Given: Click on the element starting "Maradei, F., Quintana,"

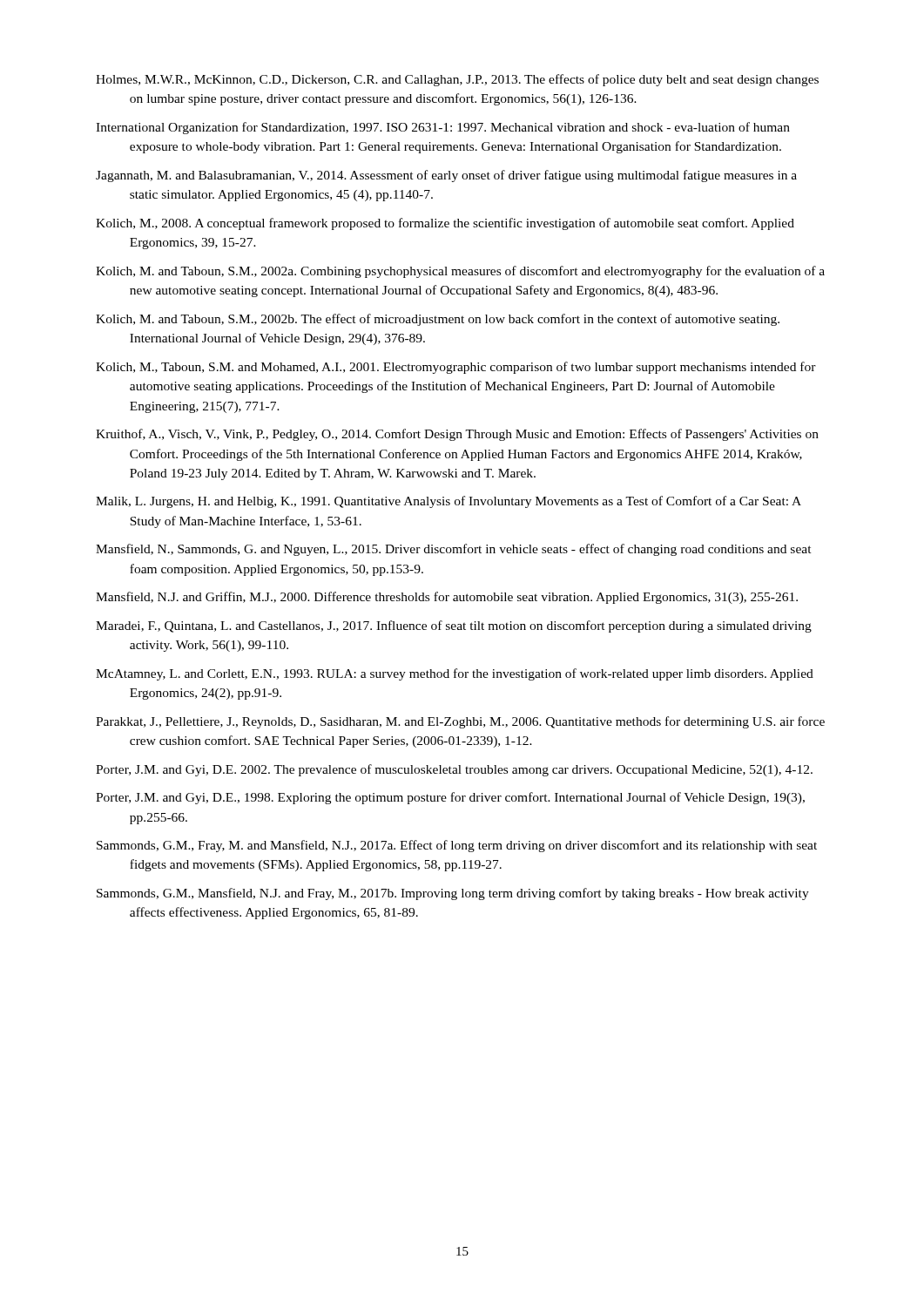Looking at the screenshot, I should [x=454, y=635].
